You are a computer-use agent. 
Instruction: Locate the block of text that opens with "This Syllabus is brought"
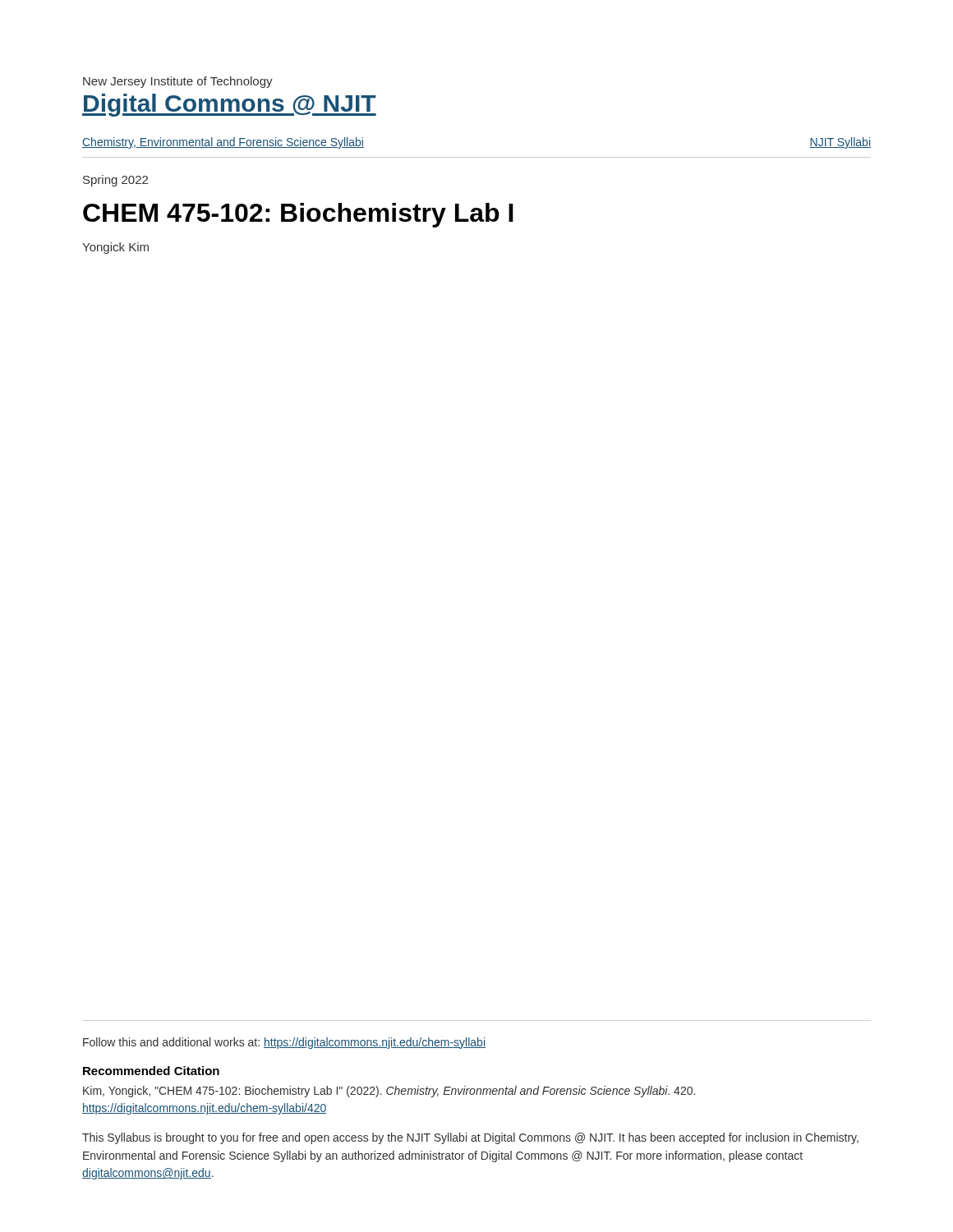[x=471, y=1155]
